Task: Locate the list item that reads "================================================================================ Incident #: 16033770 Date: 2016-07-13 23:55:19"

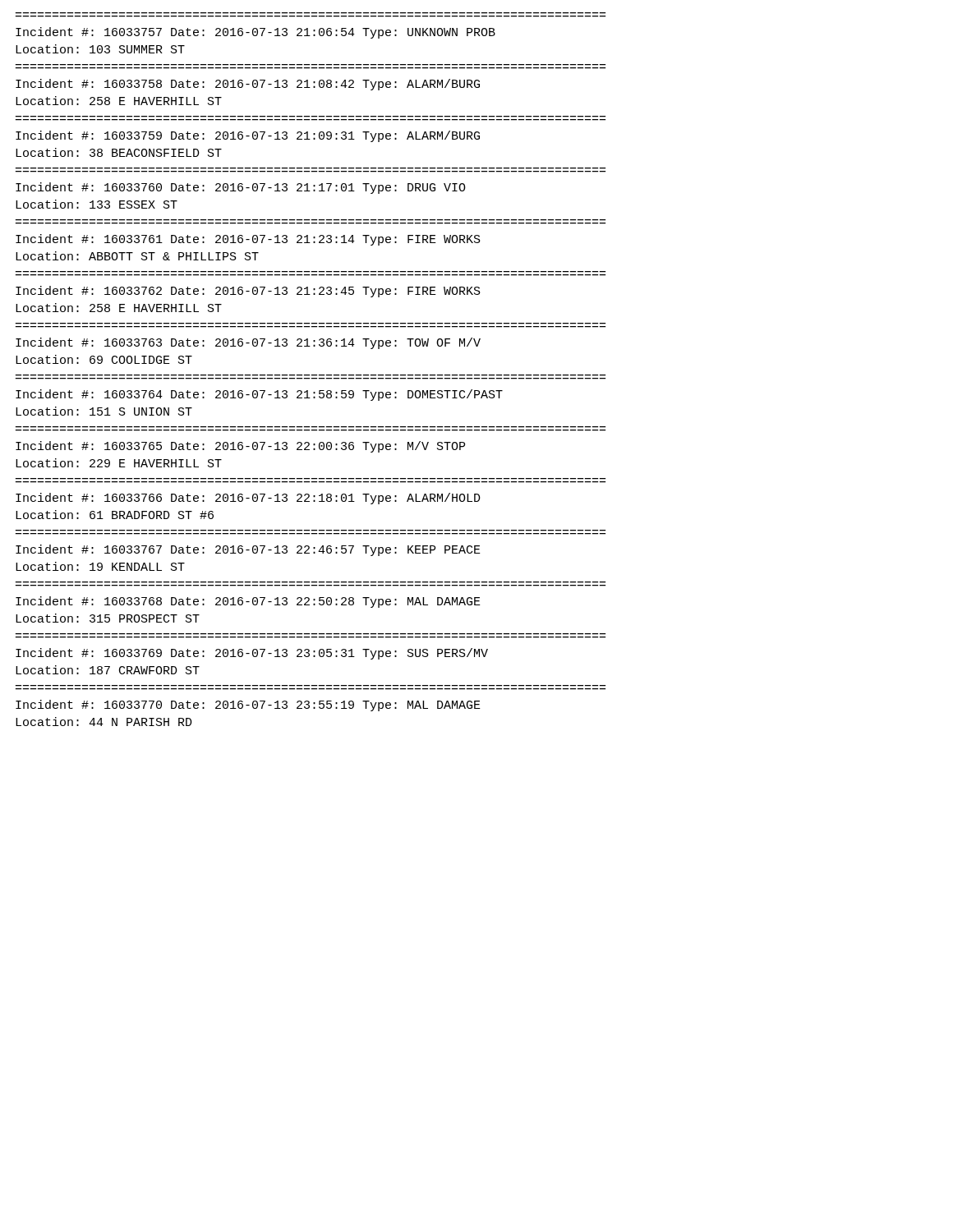Action: point(476,707)
